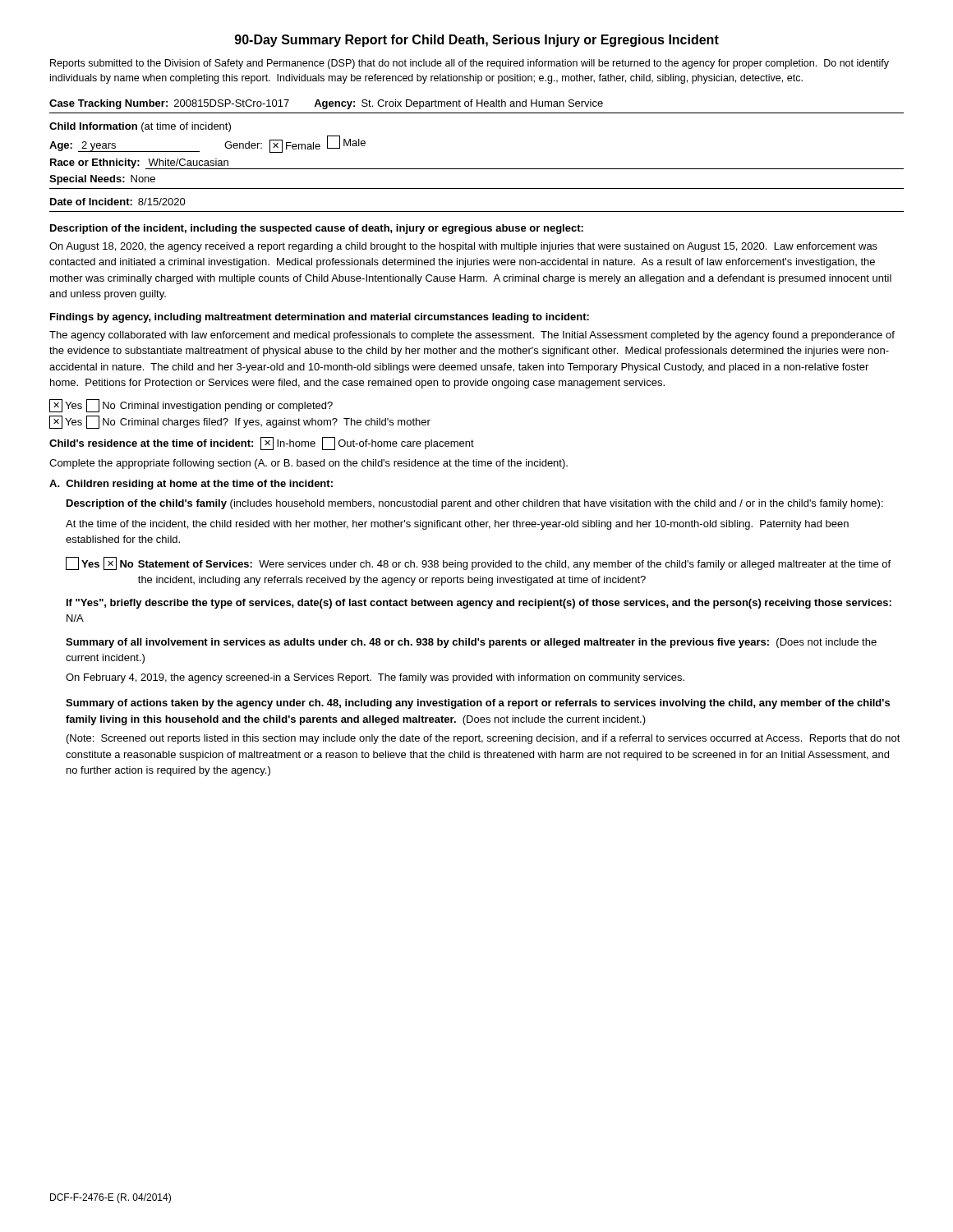The width and height of the screenshot is (953, 1232).
Task: Locate the list item containing "✕ Yes No Criminal investigation pending or completed?"
Action: 191,406
